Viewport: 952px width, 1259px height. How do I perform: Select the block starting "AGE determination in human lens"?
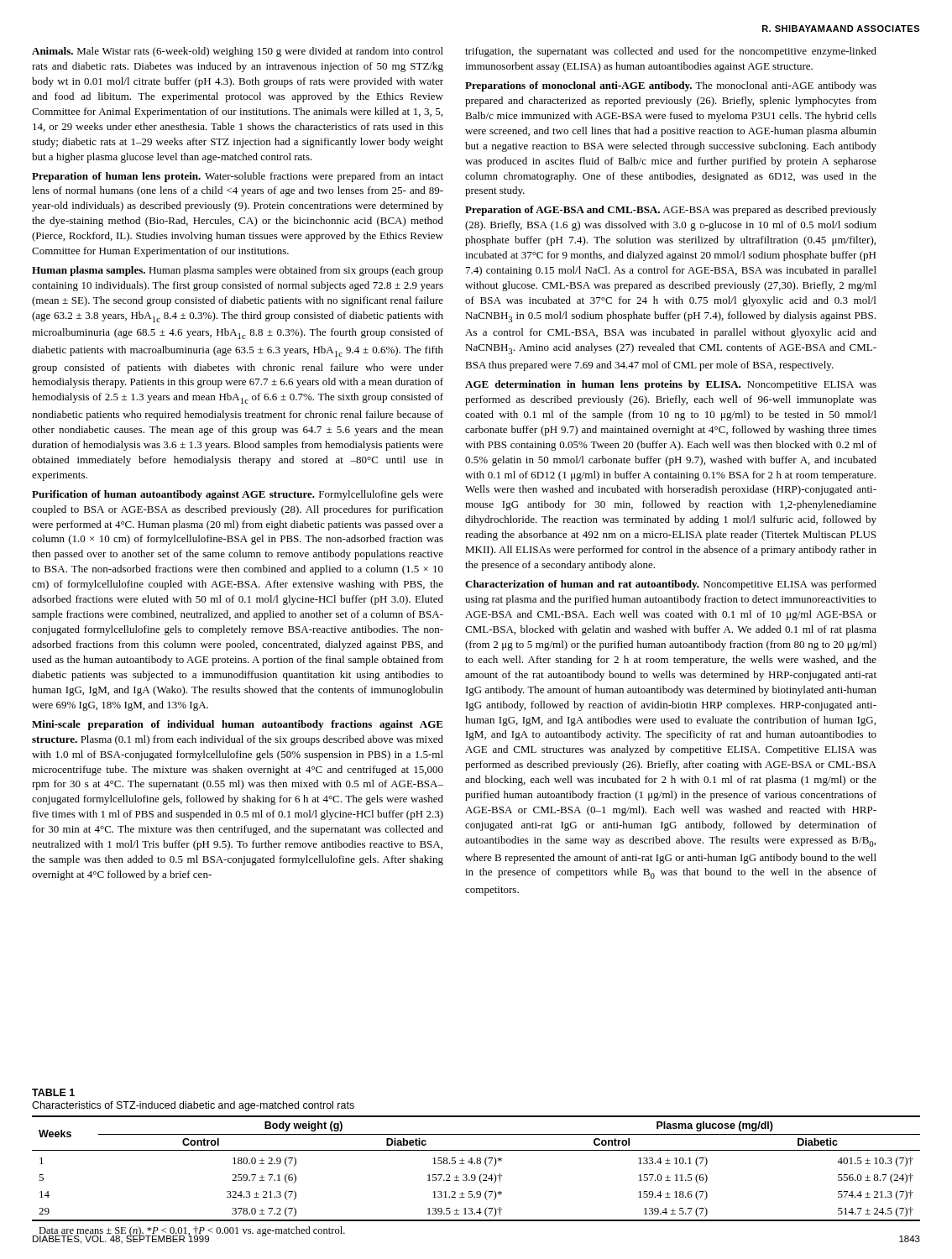coord(671,475)
